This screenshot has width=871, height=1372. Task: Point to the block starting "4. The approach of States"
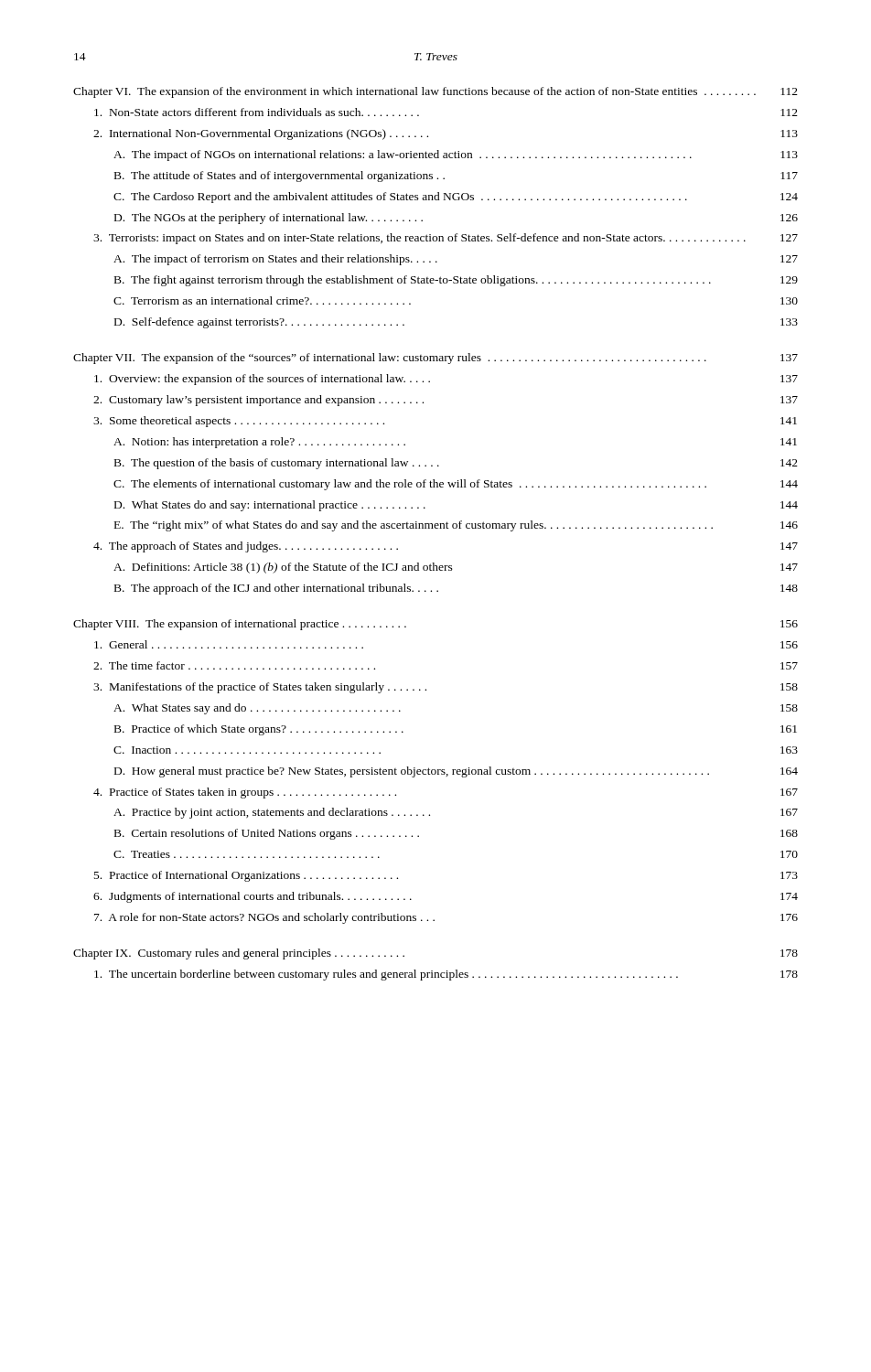click(x=187, y=547)
